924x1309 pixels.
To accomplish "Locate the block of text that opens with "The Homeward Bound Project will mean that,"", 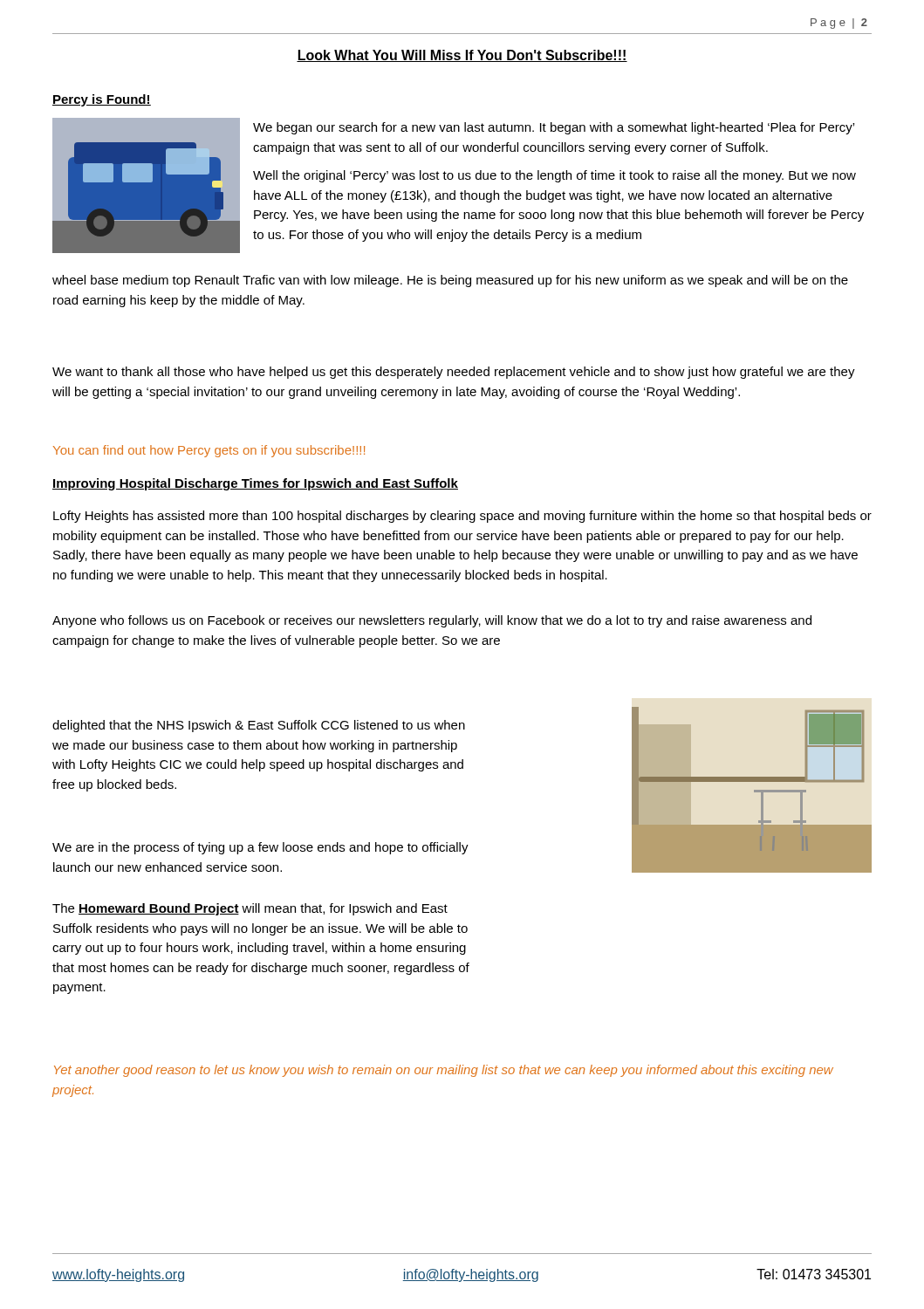I will tap(262, 948).
